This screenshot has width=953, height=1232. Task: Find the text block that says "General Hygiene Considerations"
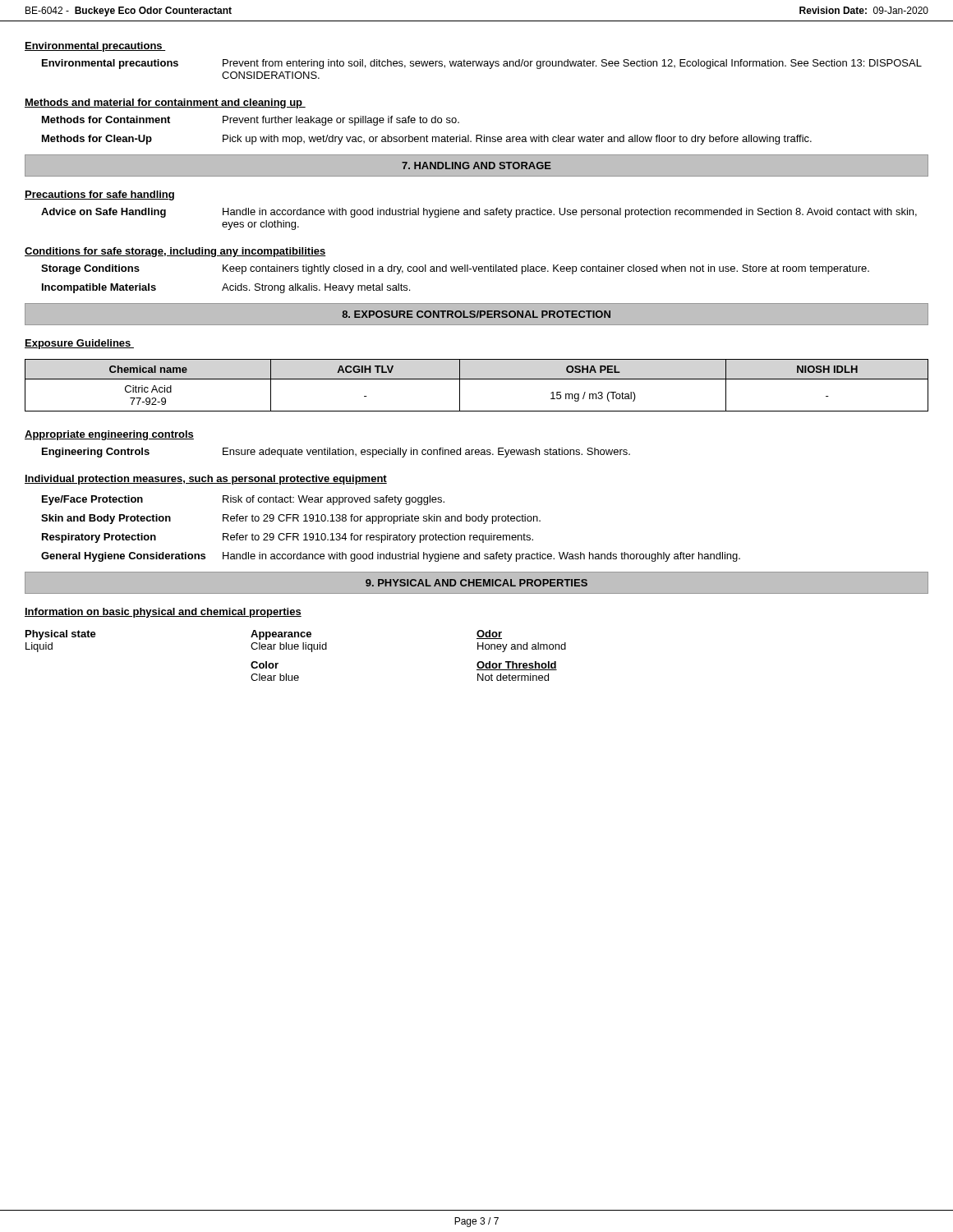point(476,556)
